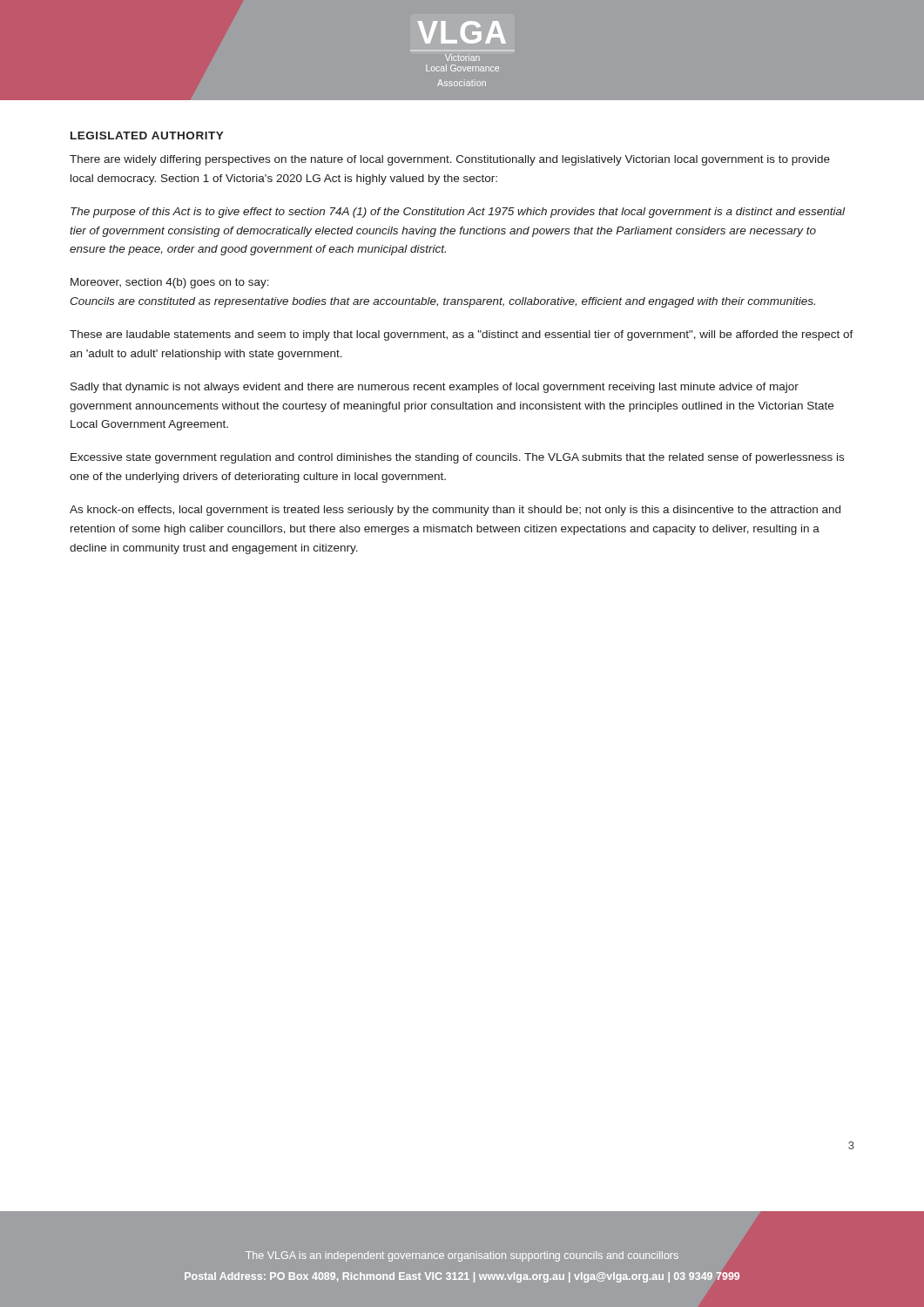Click on the text block that reads "Sadly that dynamic"
This screenshot has height=1307, width=924.
click(x=452, y=405)
